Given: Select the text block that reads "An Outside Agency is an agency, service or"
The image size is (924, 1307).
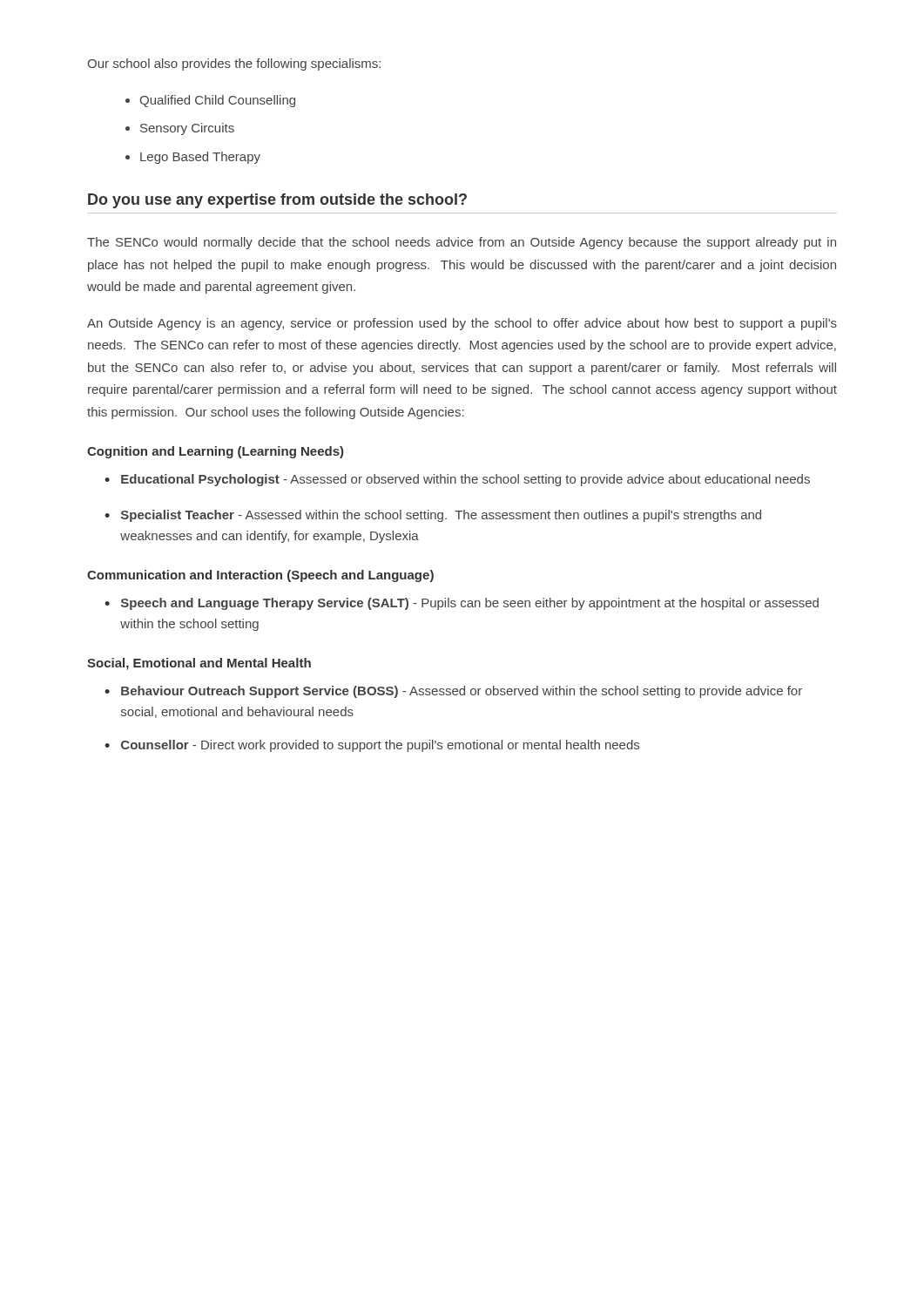Looking at the screenshot, I should [462, 367].
